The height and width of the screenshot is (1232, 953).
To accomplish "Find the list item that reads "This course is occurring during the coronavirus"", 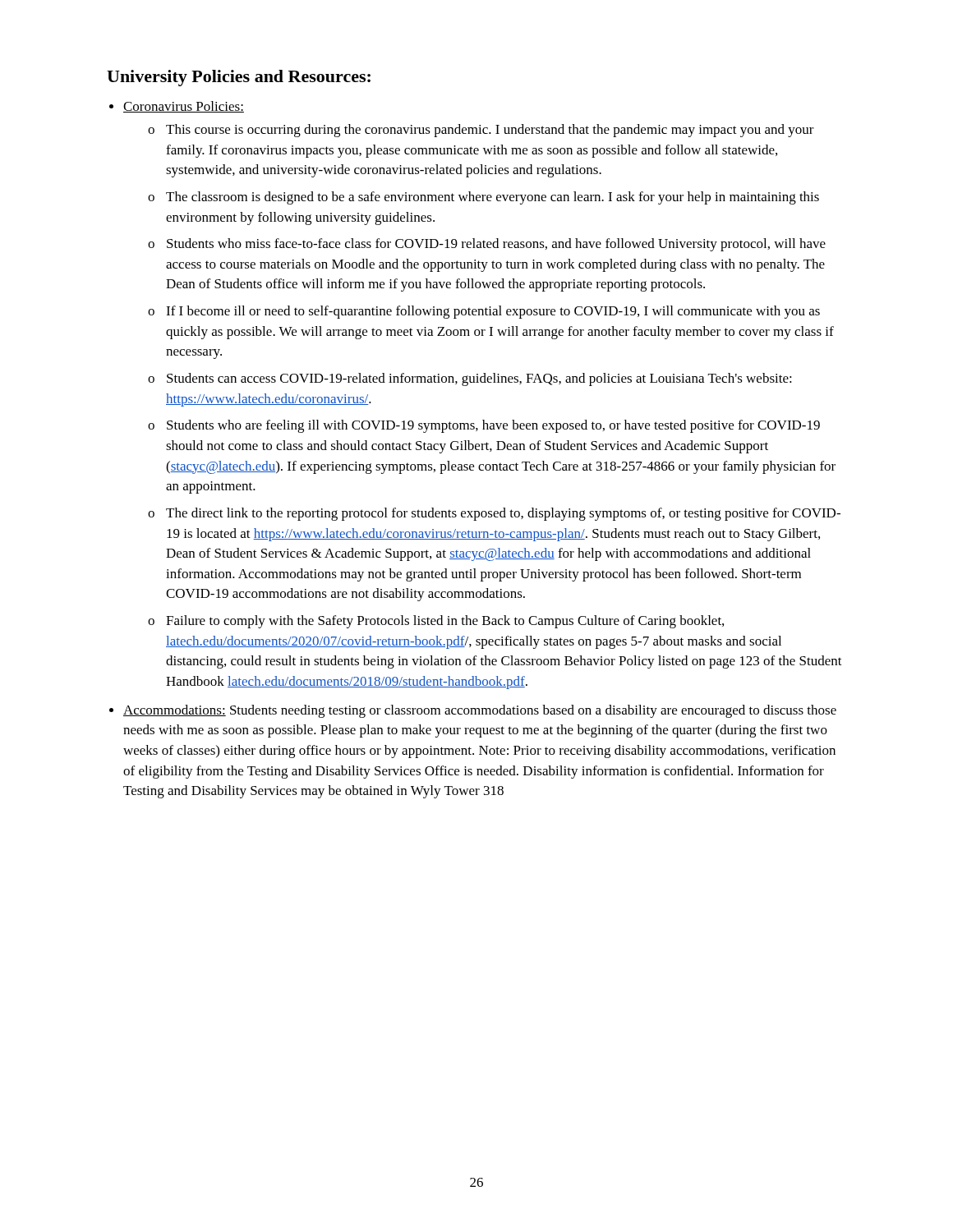I will (490, 150).
